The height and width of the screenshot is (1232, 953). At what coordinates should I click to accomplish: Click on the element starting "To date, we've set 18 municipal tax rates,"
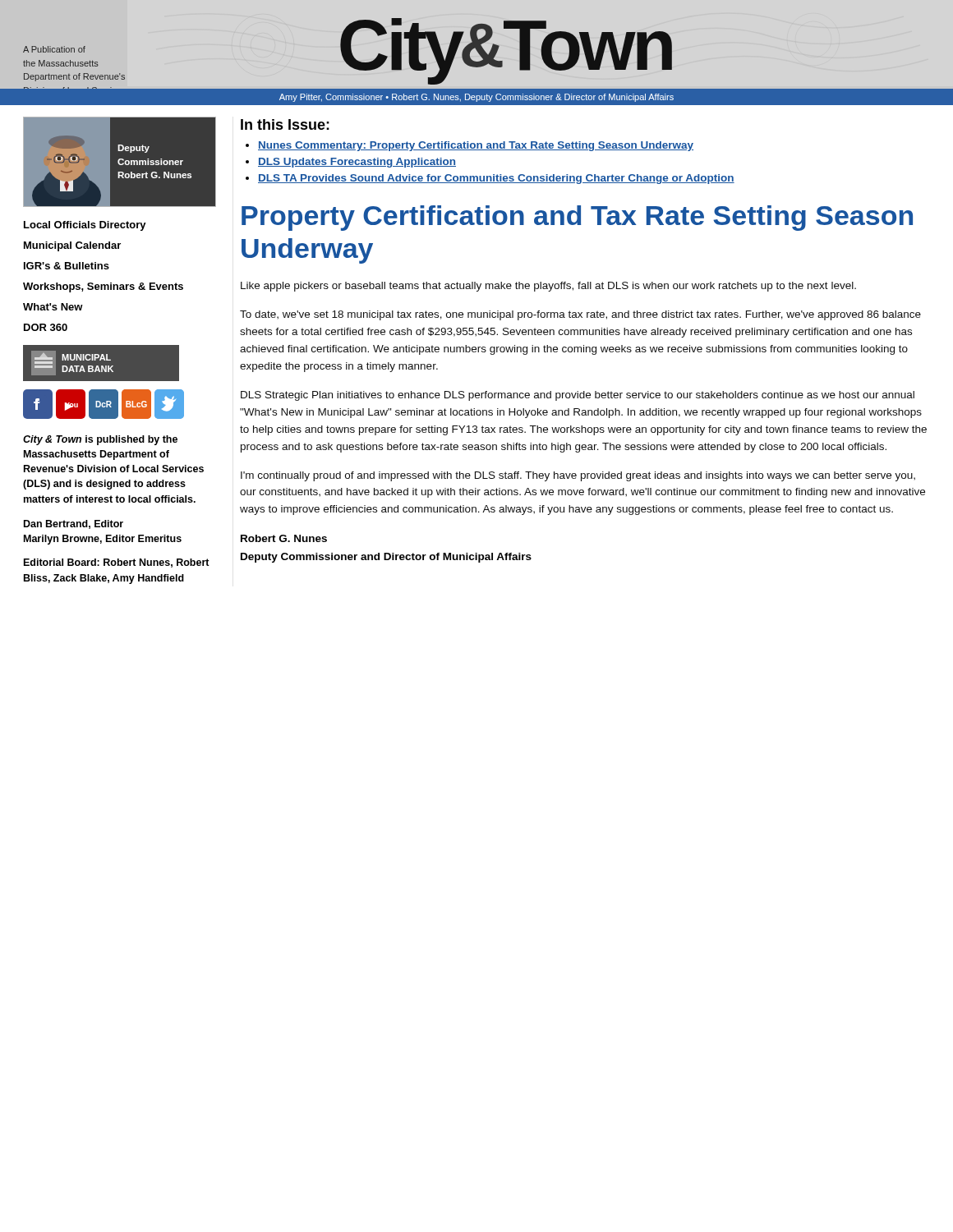(580, 340)
